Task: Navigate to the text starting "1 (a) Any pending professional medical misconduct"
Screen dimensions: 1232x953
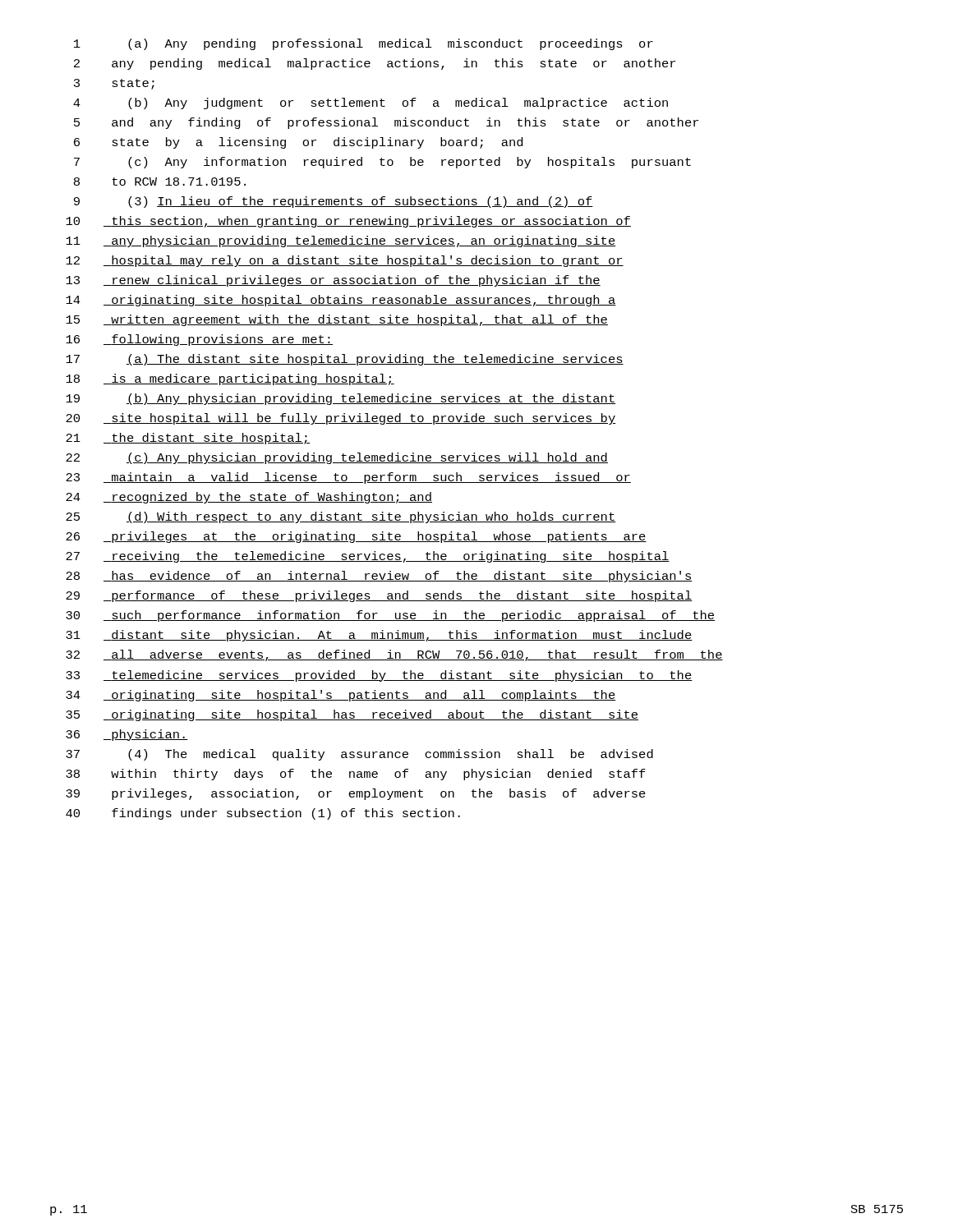Action: point(476,44)
